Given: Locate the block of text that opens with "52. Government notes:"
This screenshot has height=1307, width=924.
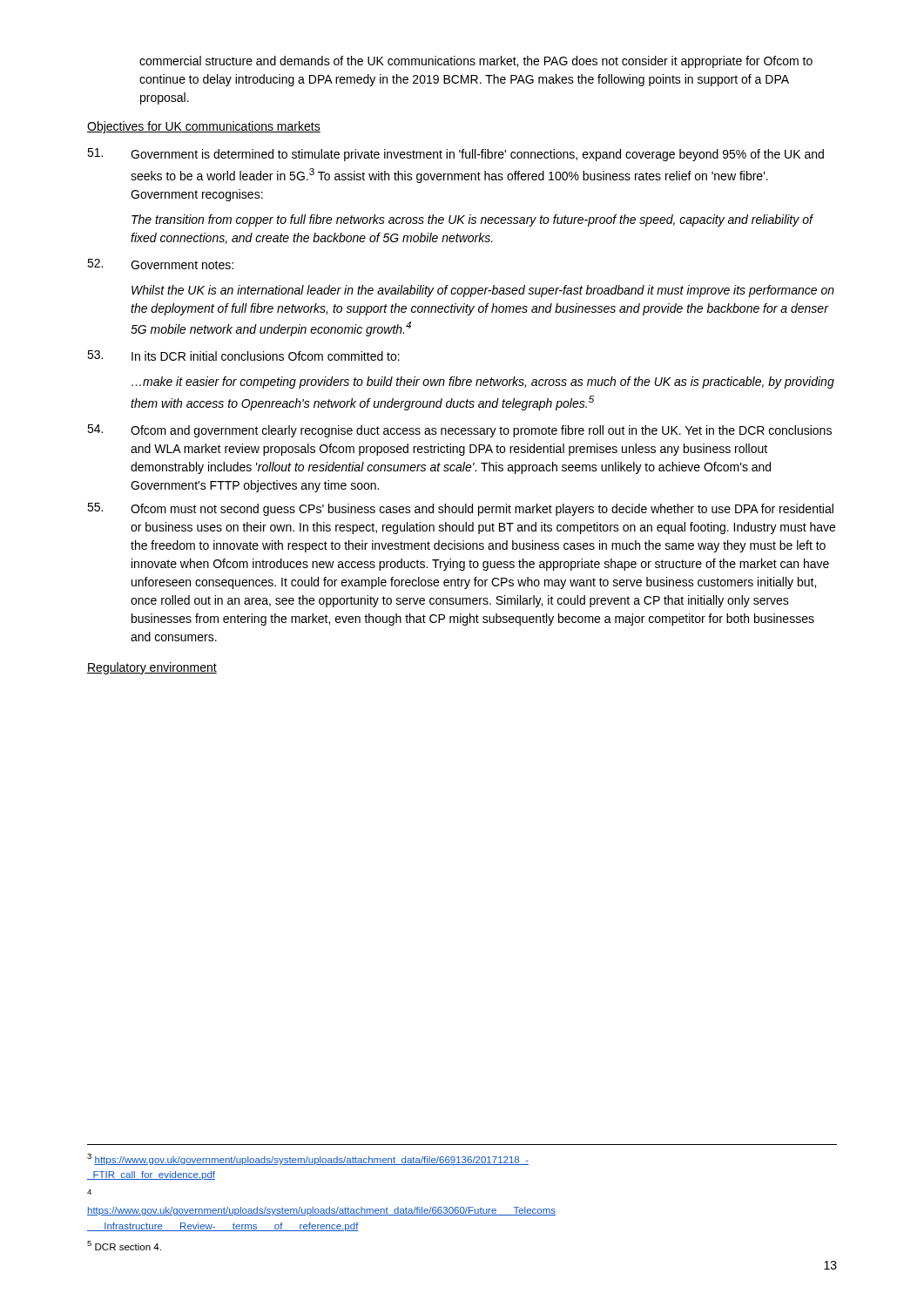Looking at the screenshot, I should point(462,299).
